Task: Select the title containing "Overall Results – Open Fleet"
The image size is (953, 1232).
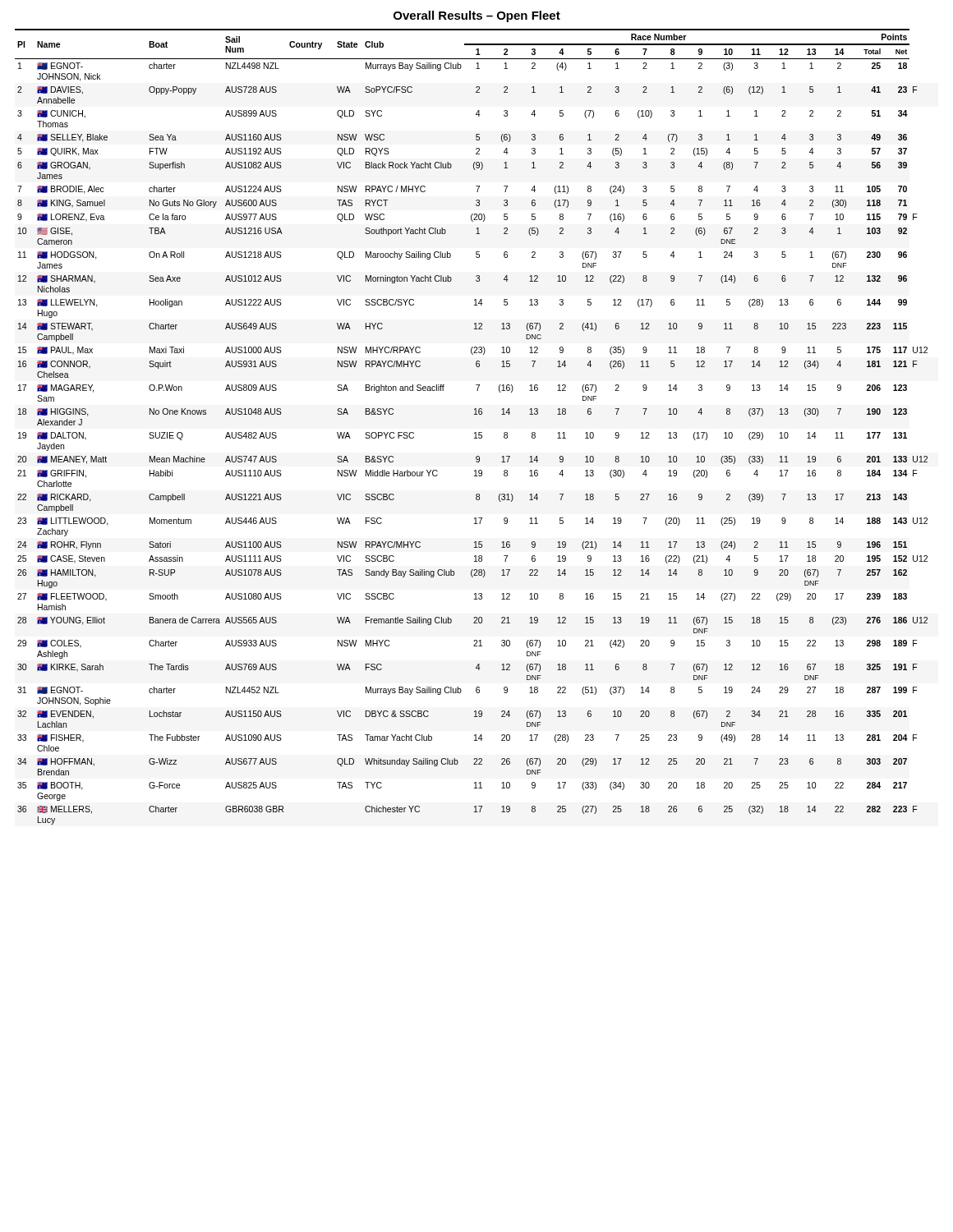Action: point(476,15)
